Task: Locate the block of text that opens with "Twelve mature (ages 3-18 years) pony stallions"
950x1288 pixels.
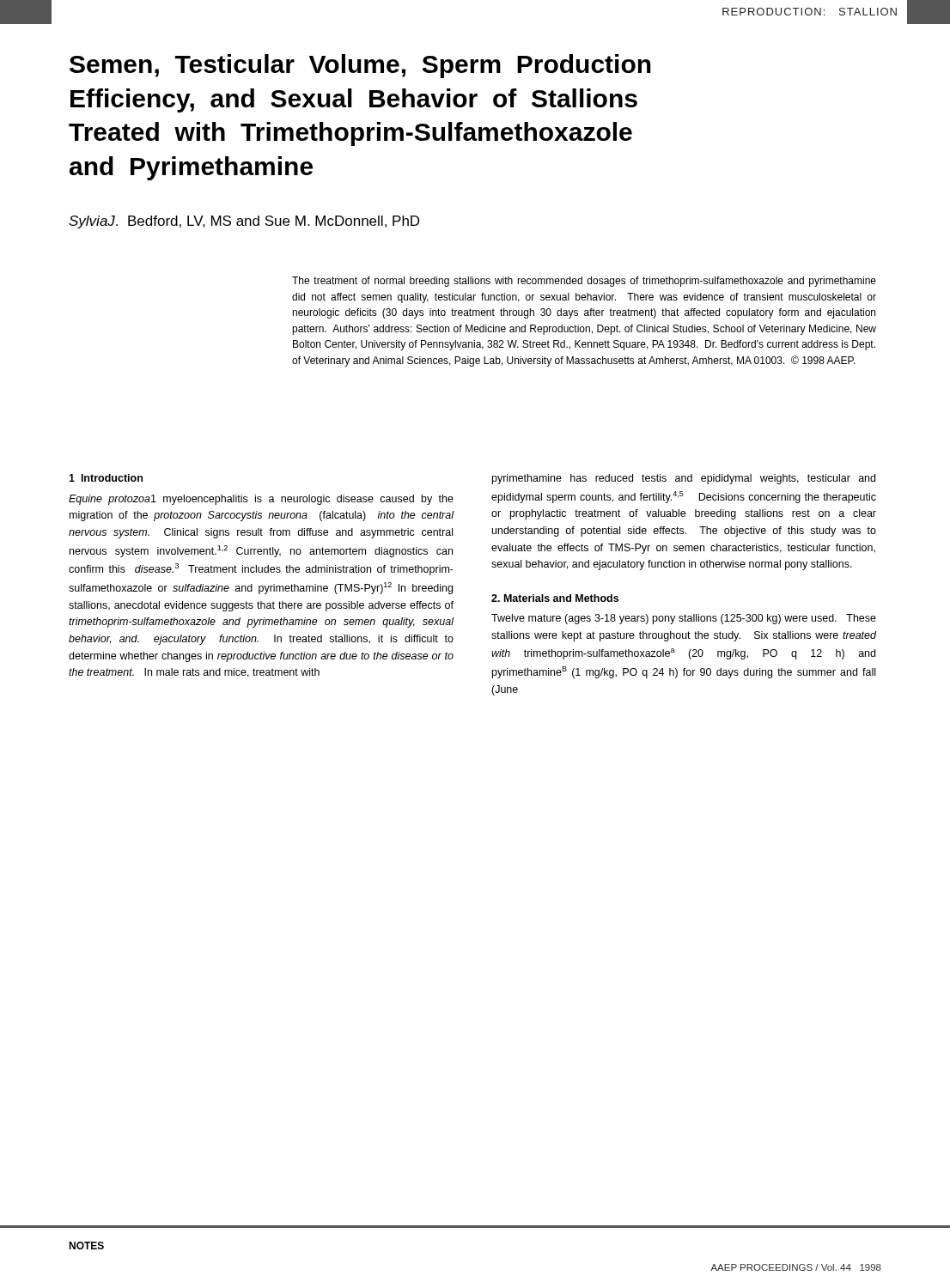Action: [x=684, y=654]
